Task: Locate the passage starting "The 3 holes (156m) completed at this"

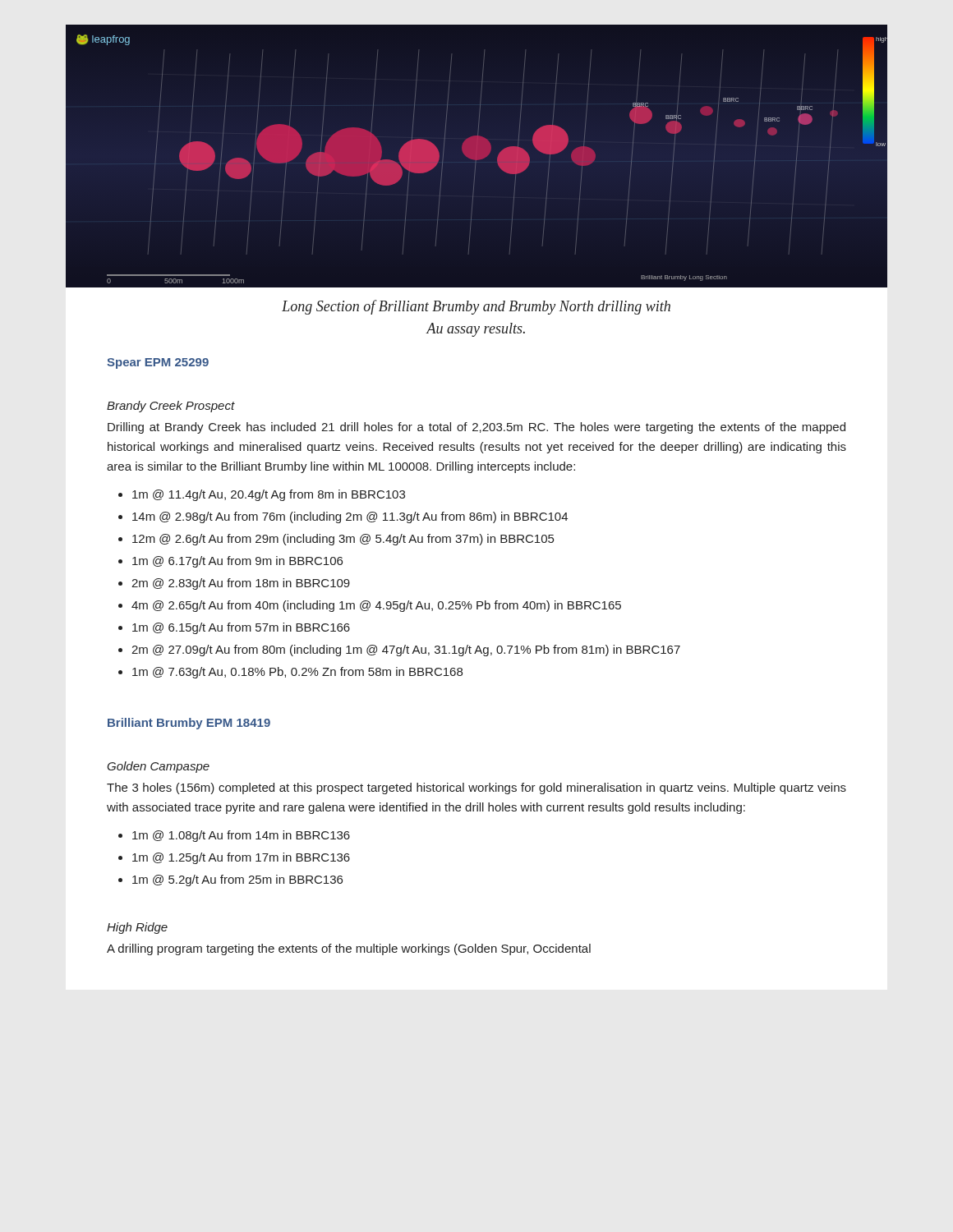Action: (476, 797)
